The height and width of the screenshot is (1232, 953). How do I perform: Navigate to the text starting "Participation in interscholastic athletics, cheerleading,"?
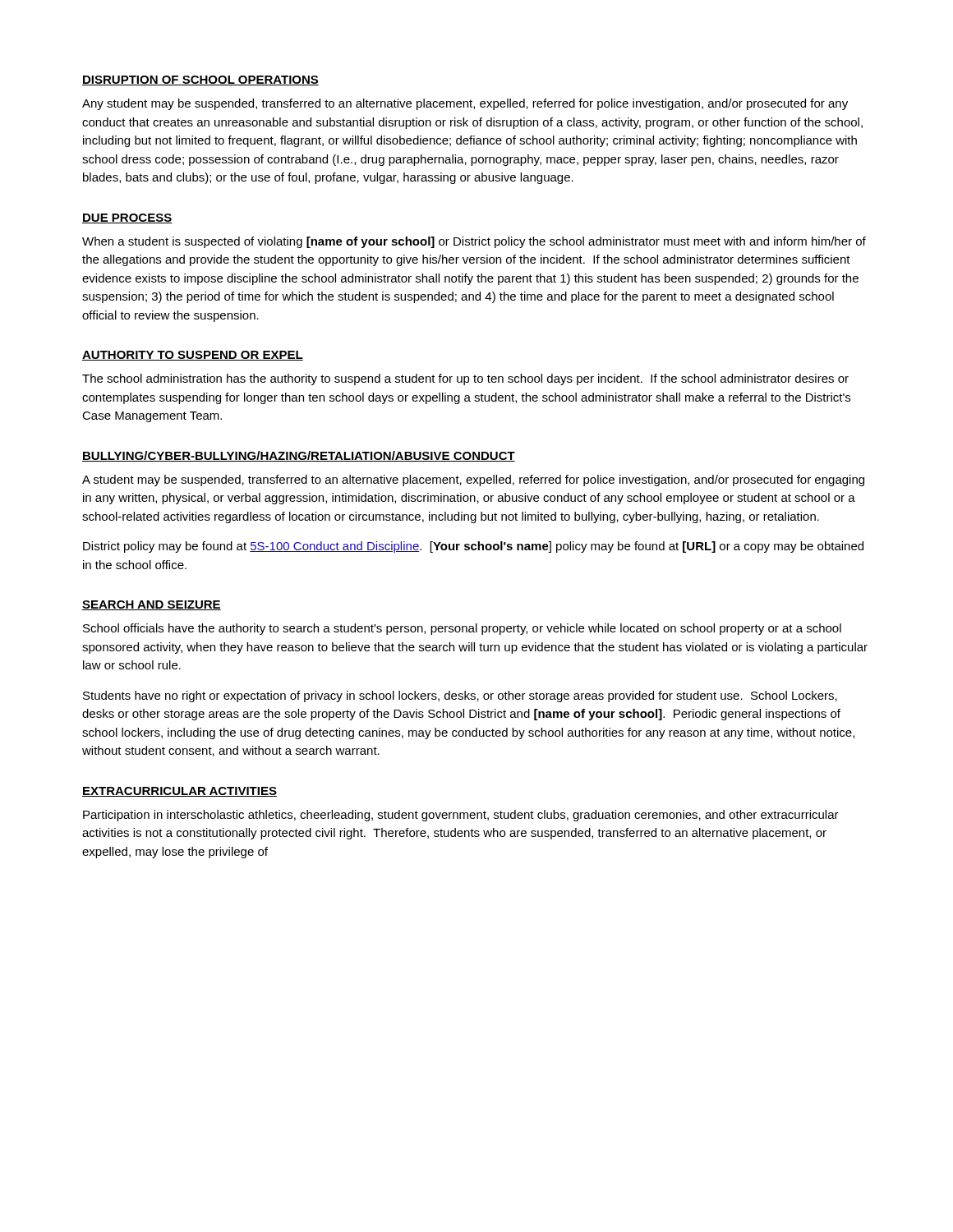click(460, 832)
